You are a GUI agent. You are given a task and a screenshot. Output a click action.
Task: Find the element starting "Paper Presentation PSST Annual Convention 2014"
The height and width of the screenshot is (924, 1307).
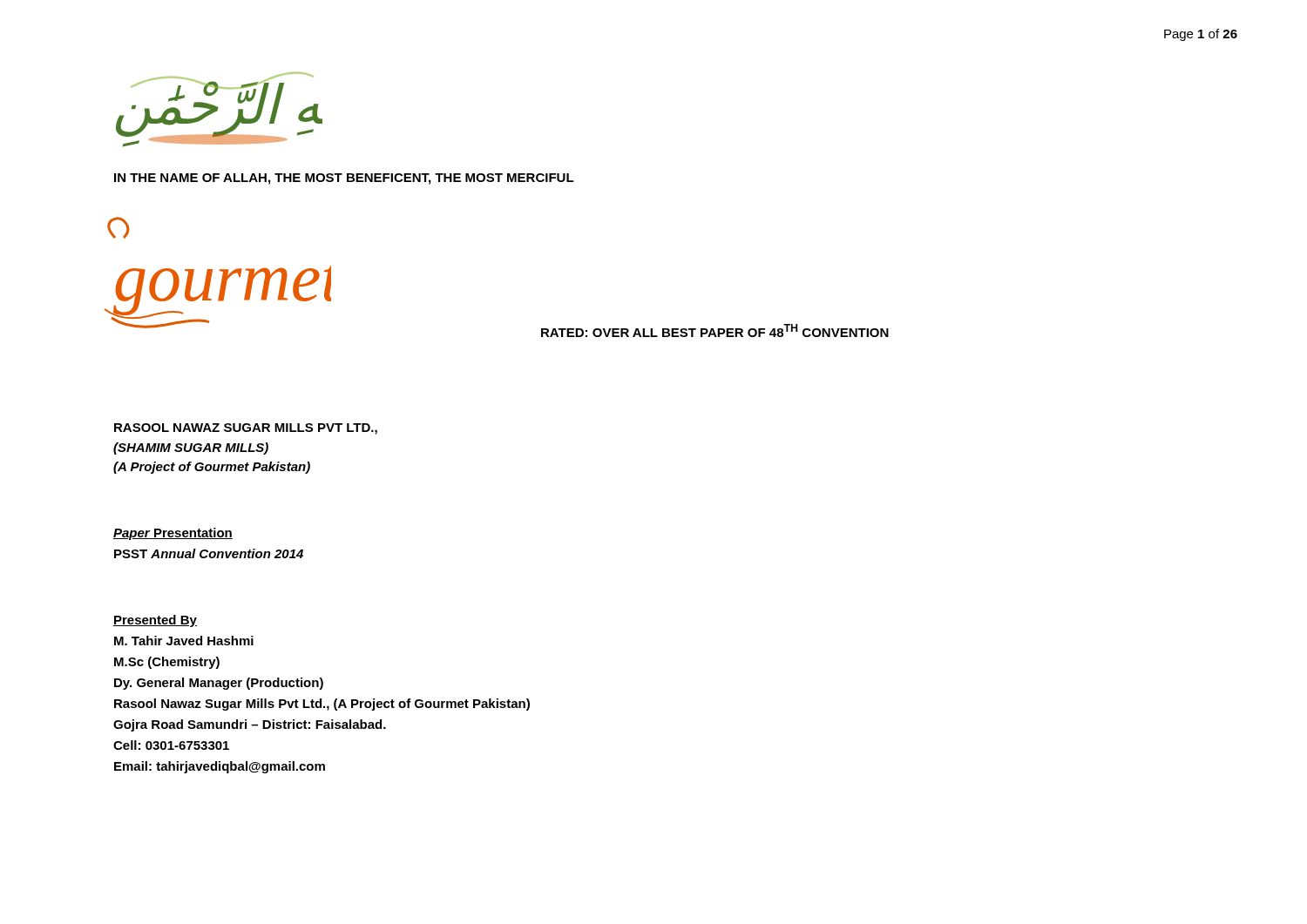point(208,543)
